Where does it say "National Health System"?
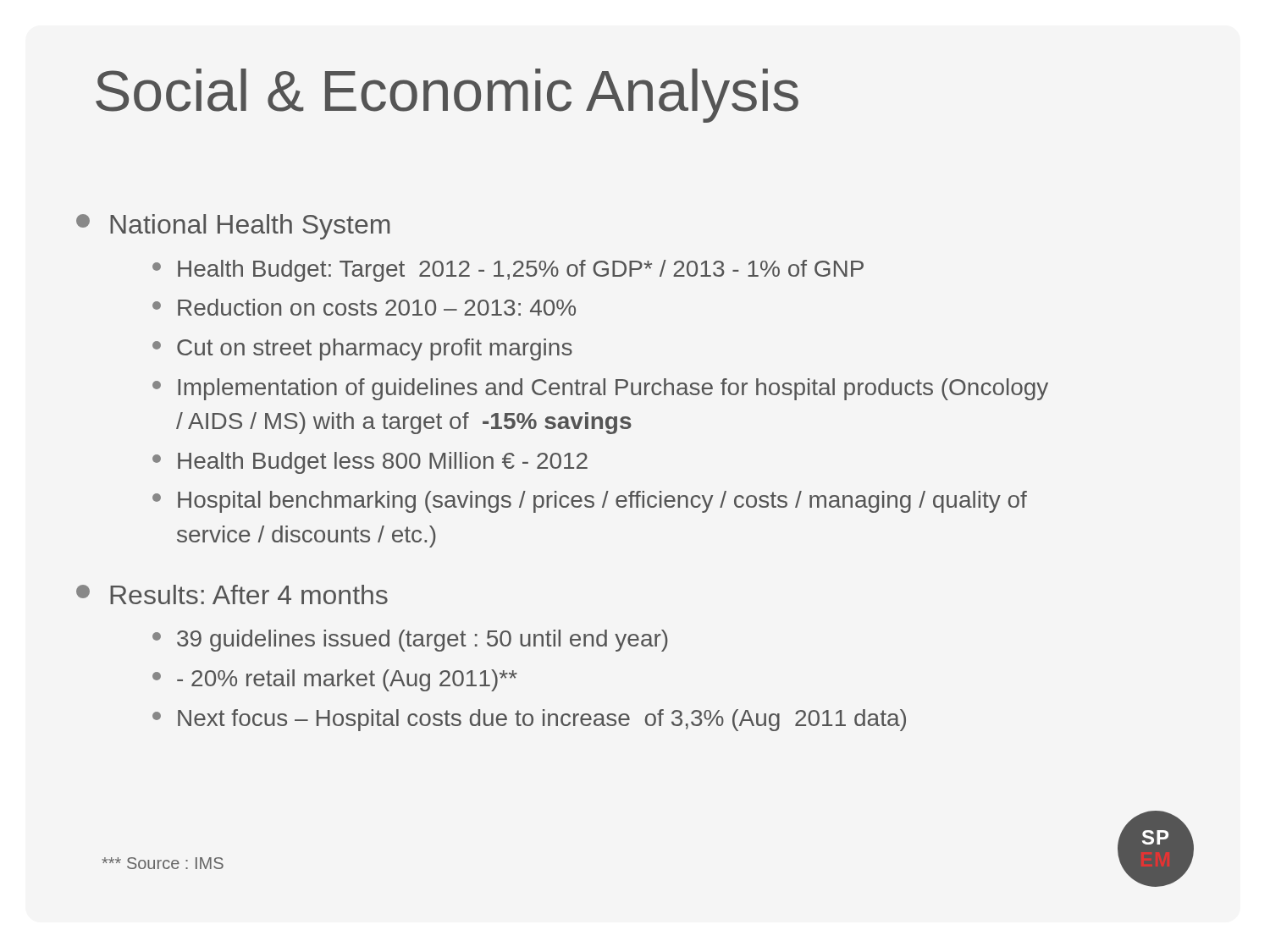Screen dimensions: 952x1270 coord(234,225)
